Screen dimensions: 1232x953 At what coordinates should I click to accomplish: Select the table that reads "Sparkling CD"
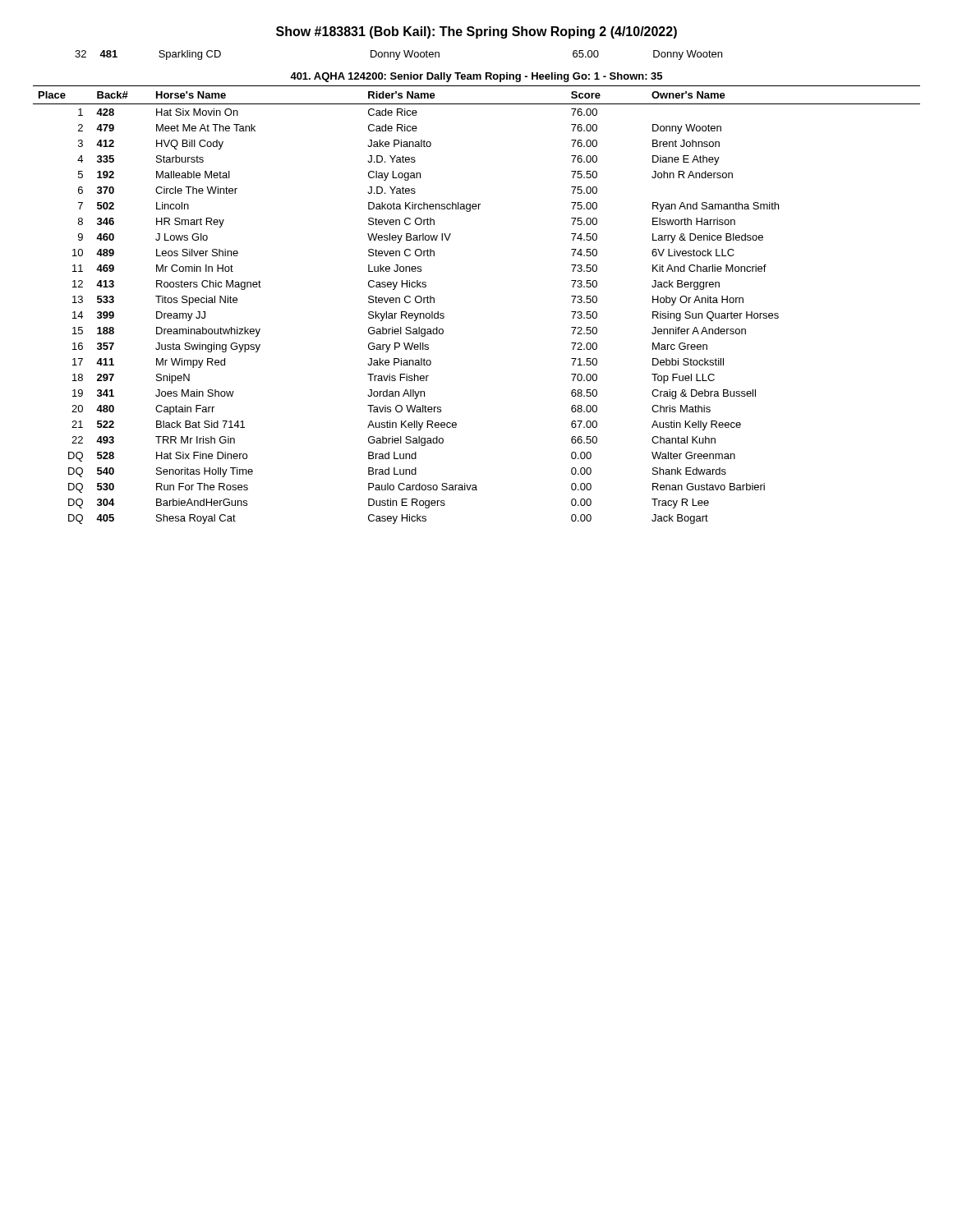476,54
